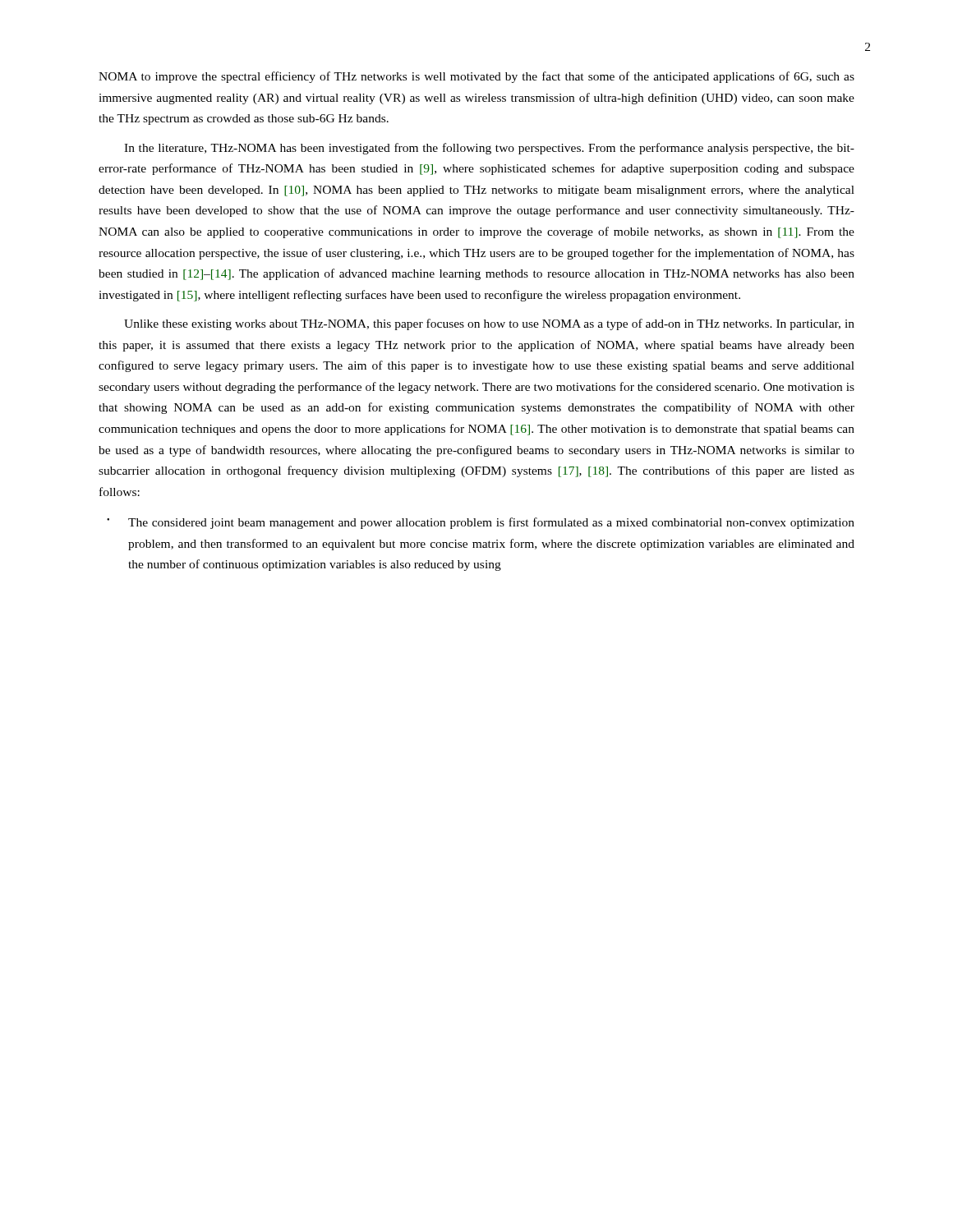Find the block starting "In the literature,"
This screenshot has height=1232, width=953.
(476, 221)
